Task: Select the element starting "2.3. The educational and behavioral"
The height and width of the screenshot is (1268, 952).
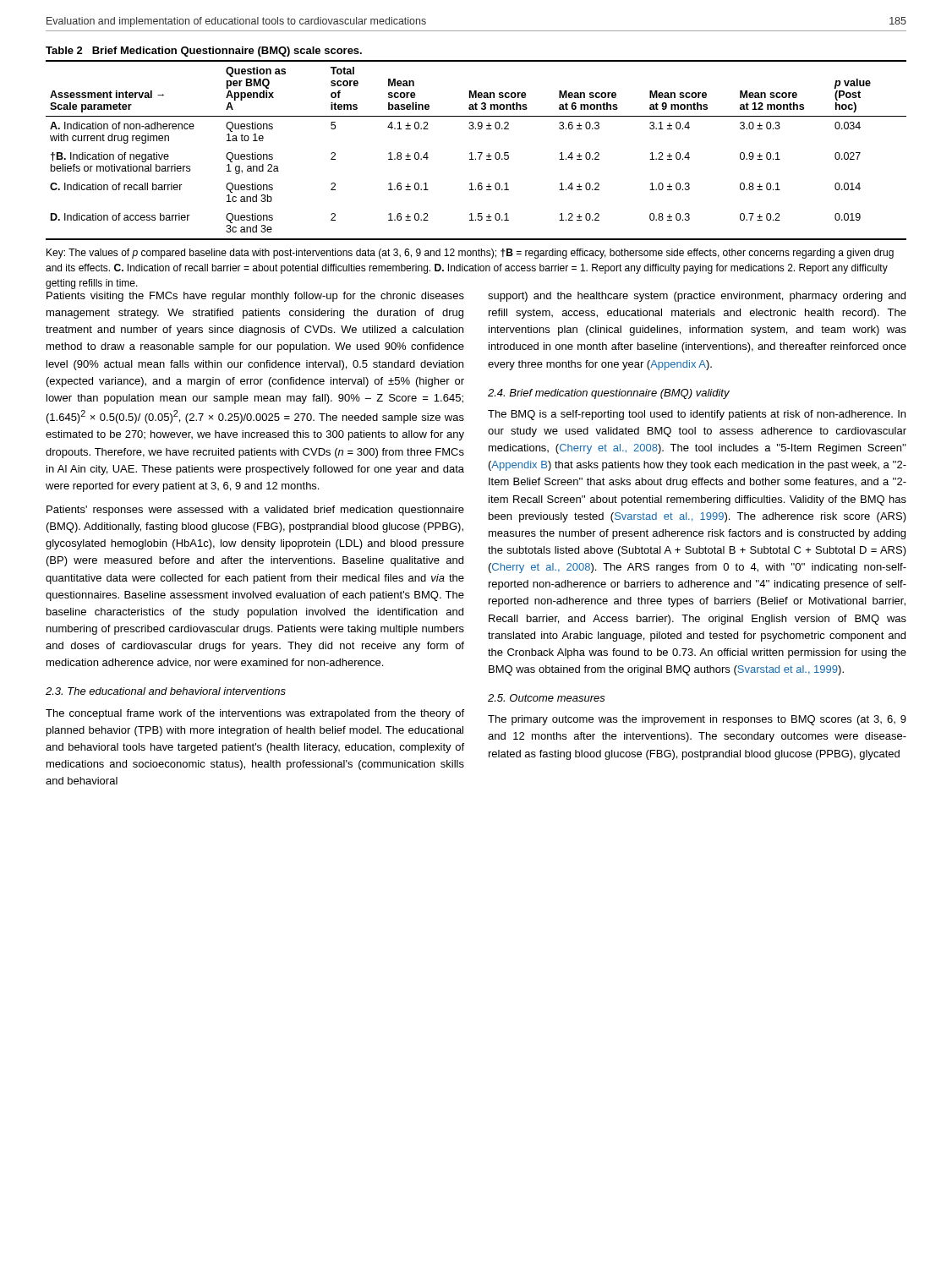Action: [x=166, y=691]
